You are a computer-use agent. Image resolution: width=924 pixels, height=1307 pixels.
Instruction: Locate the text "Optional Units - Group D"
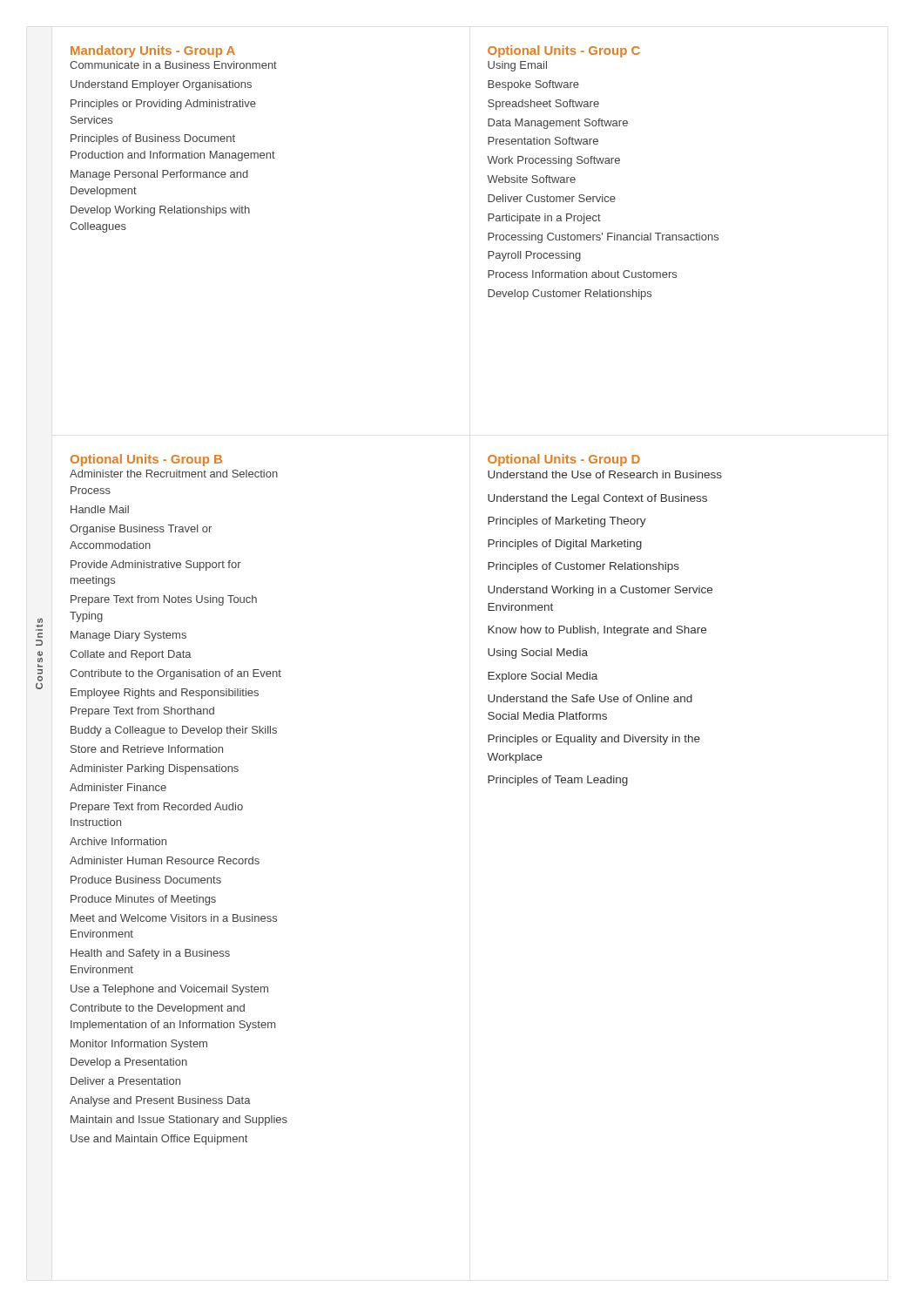(564, 459)
